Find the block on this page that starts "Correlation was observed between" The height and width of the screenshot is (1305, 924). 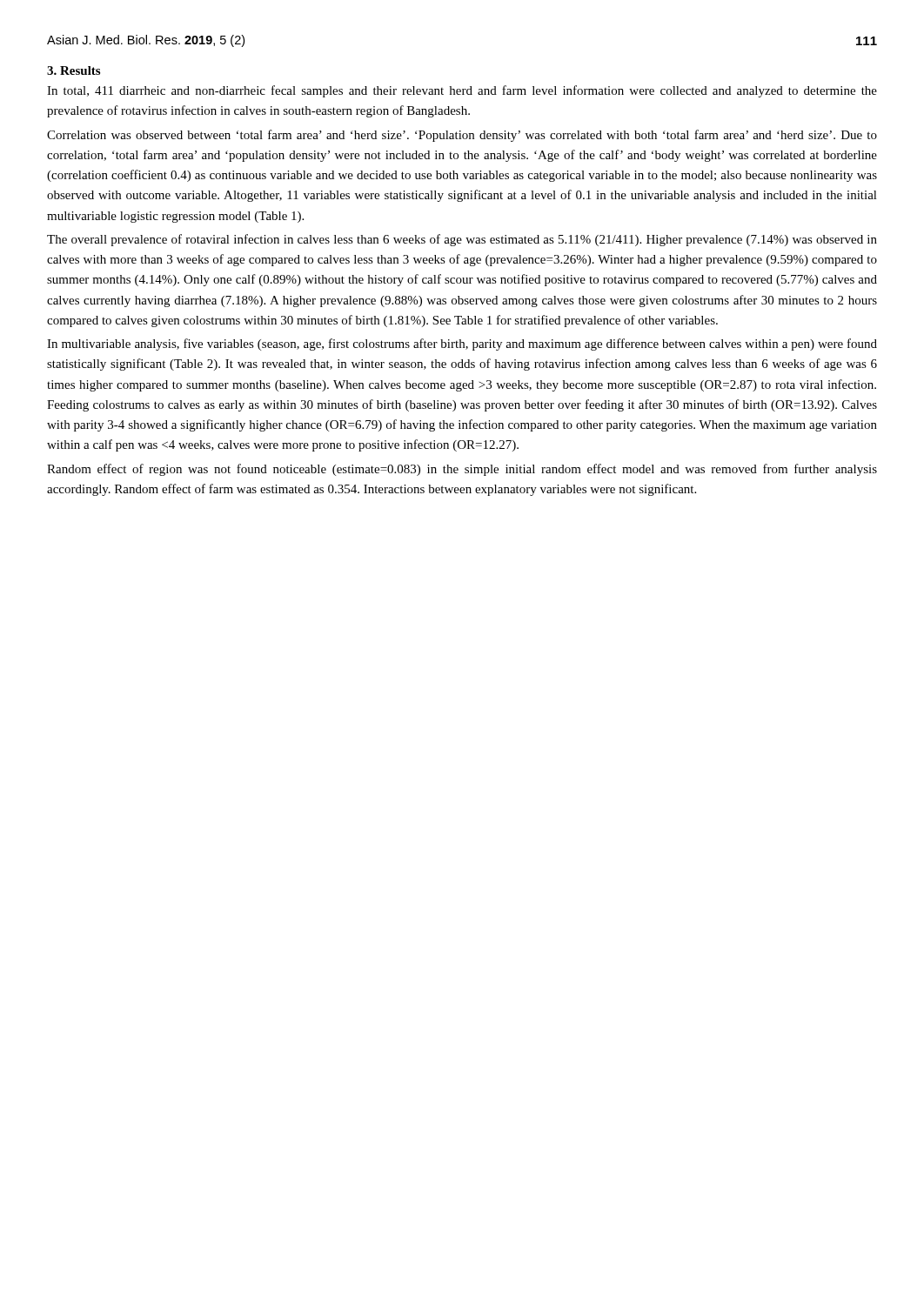click(462, 175)
